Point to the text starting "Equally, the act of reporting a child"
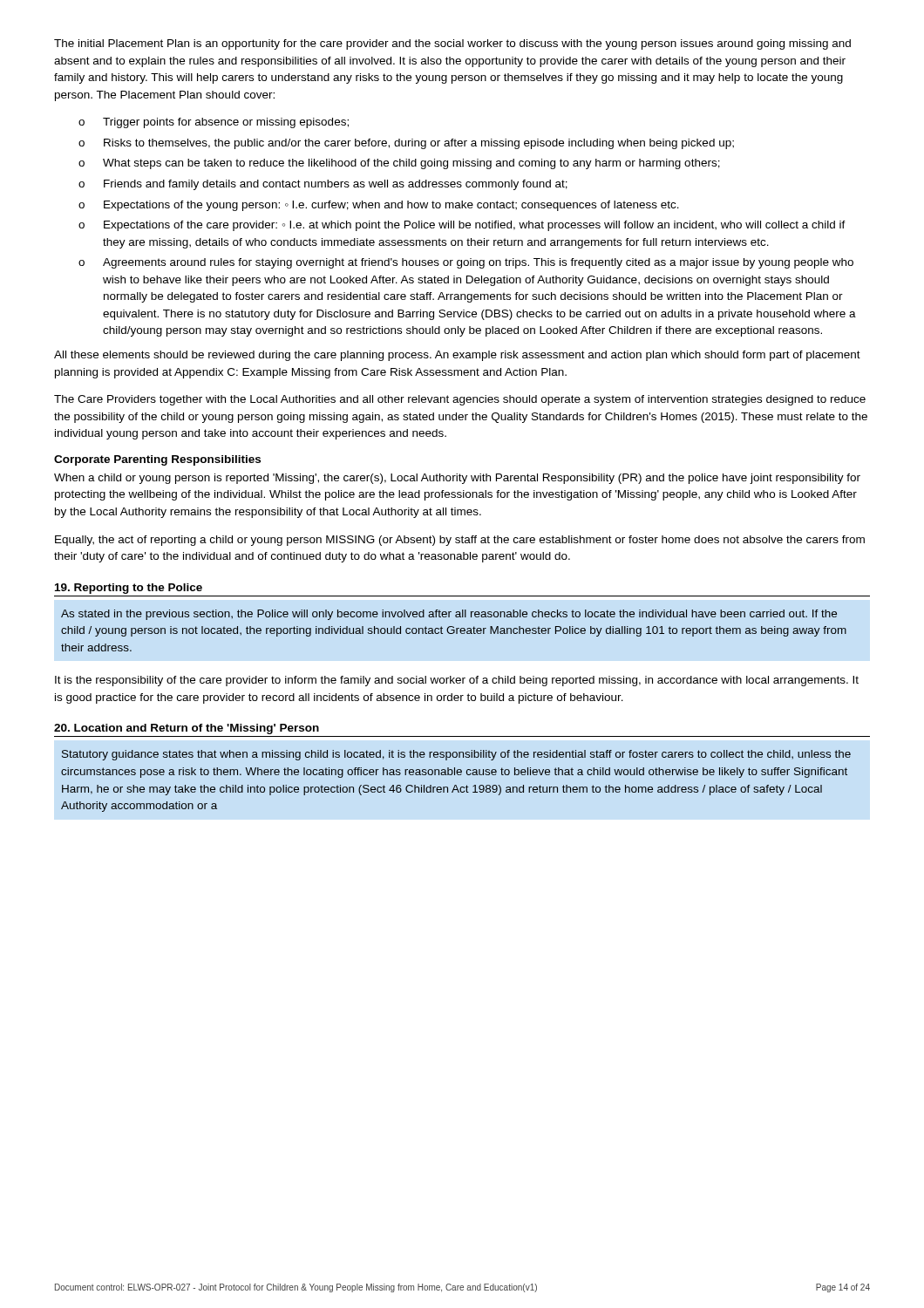The image size is (924, 1308). [460, 547]
